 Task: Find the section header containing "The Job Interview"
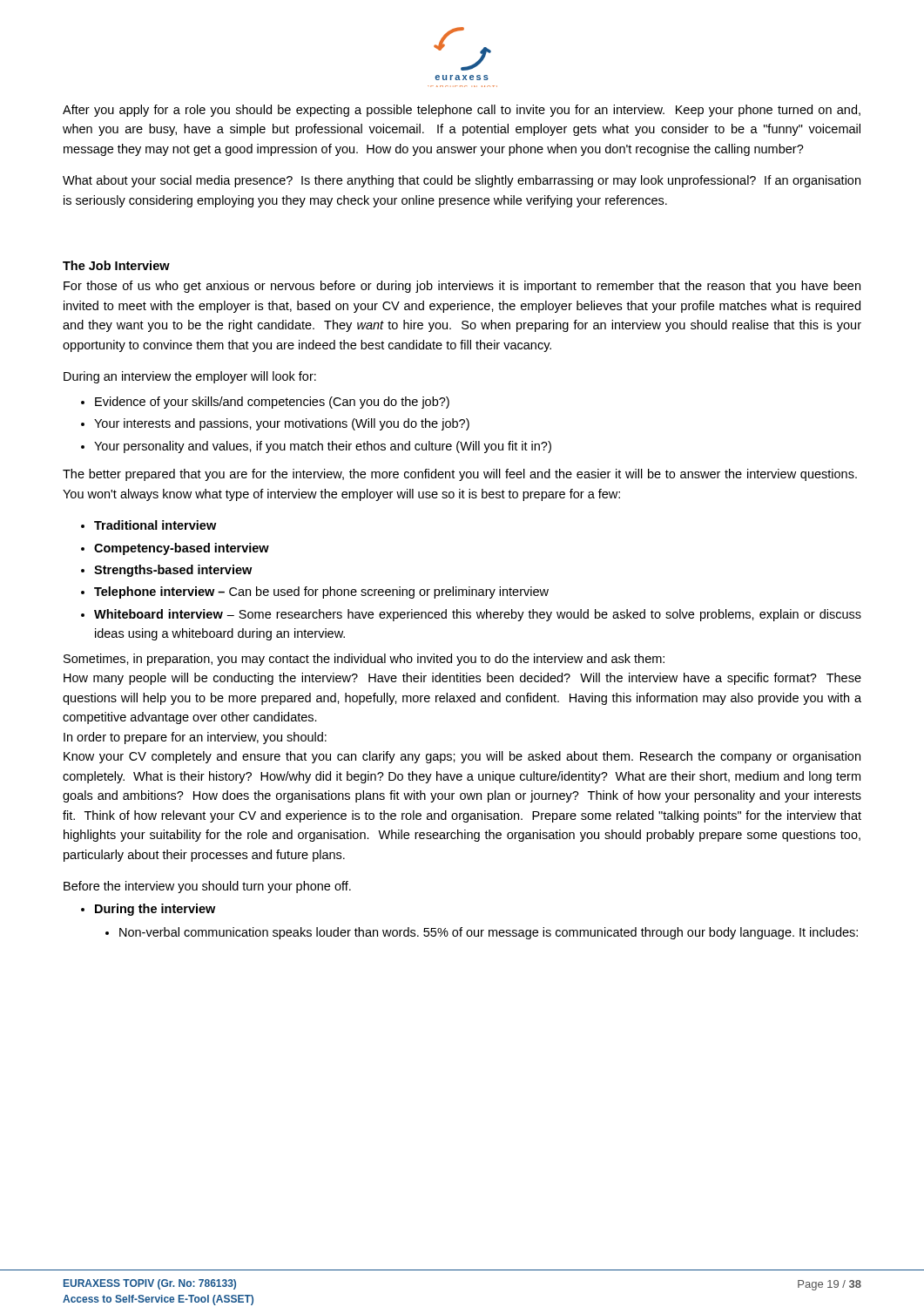[x=116, y=266]
